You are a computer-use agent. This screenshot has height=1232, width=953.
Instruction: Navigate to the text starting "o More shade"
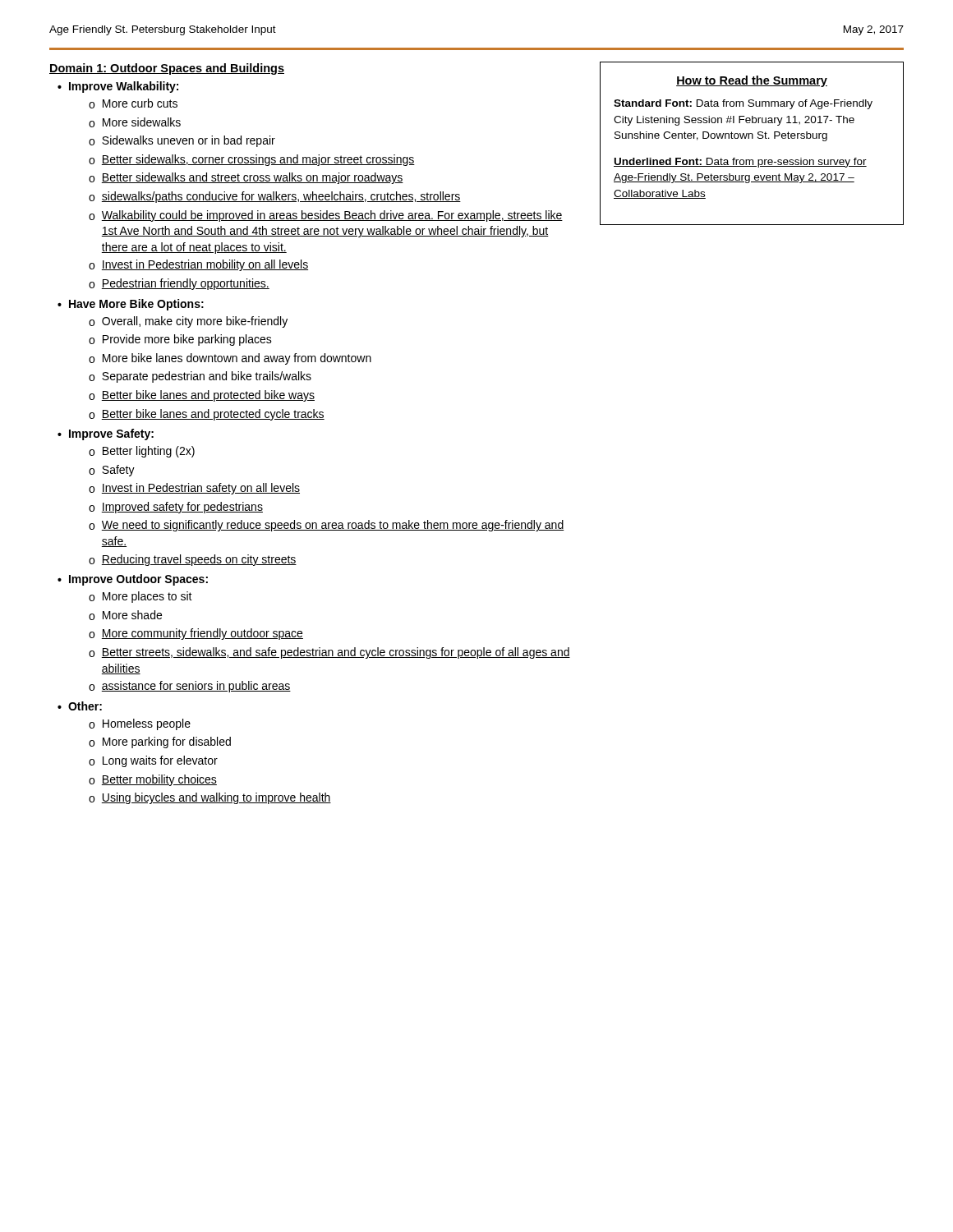[x=125, y=615]
